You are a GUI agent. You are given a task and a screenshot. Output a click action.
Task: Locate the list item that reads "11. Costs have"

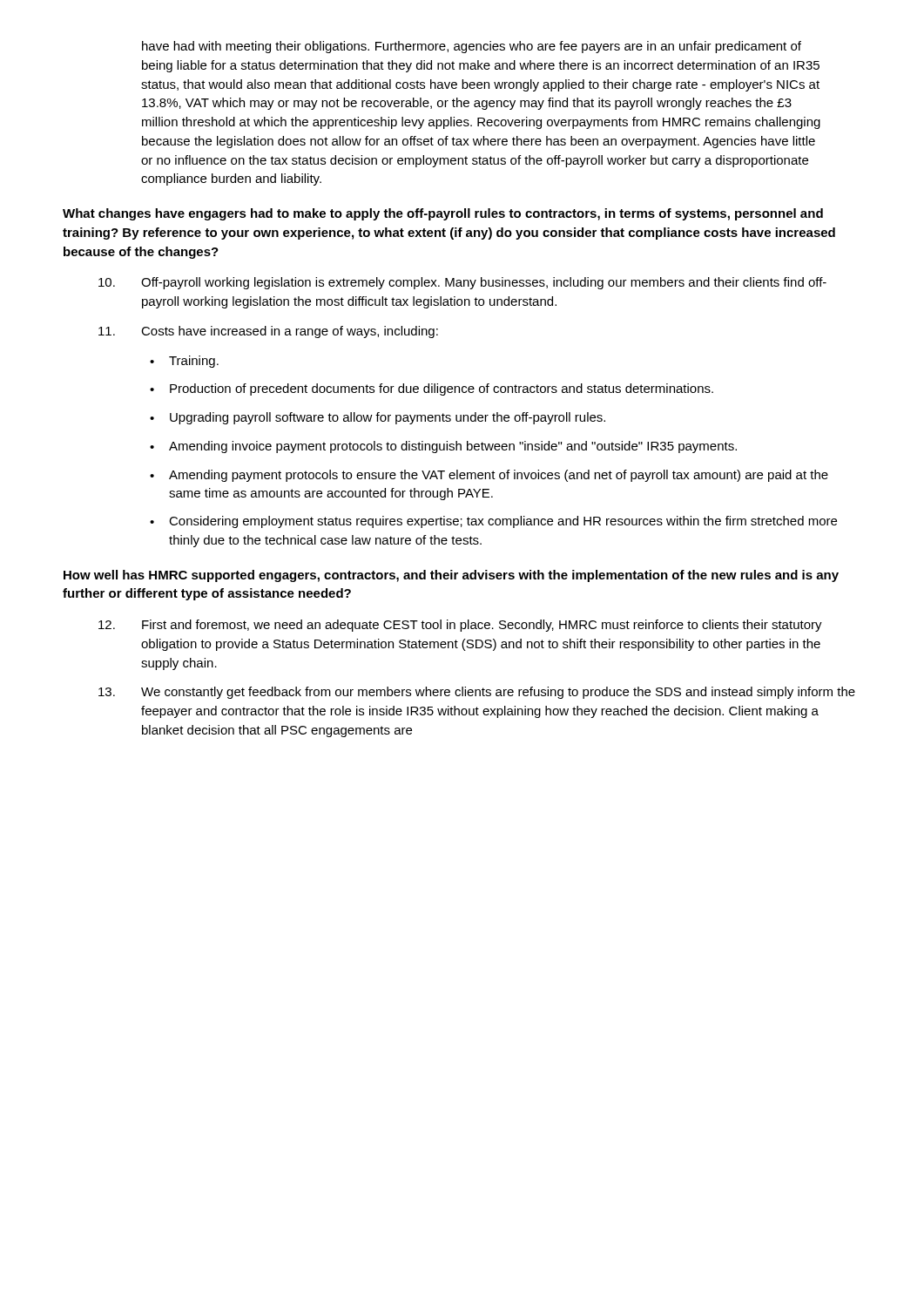click(268, 332)
